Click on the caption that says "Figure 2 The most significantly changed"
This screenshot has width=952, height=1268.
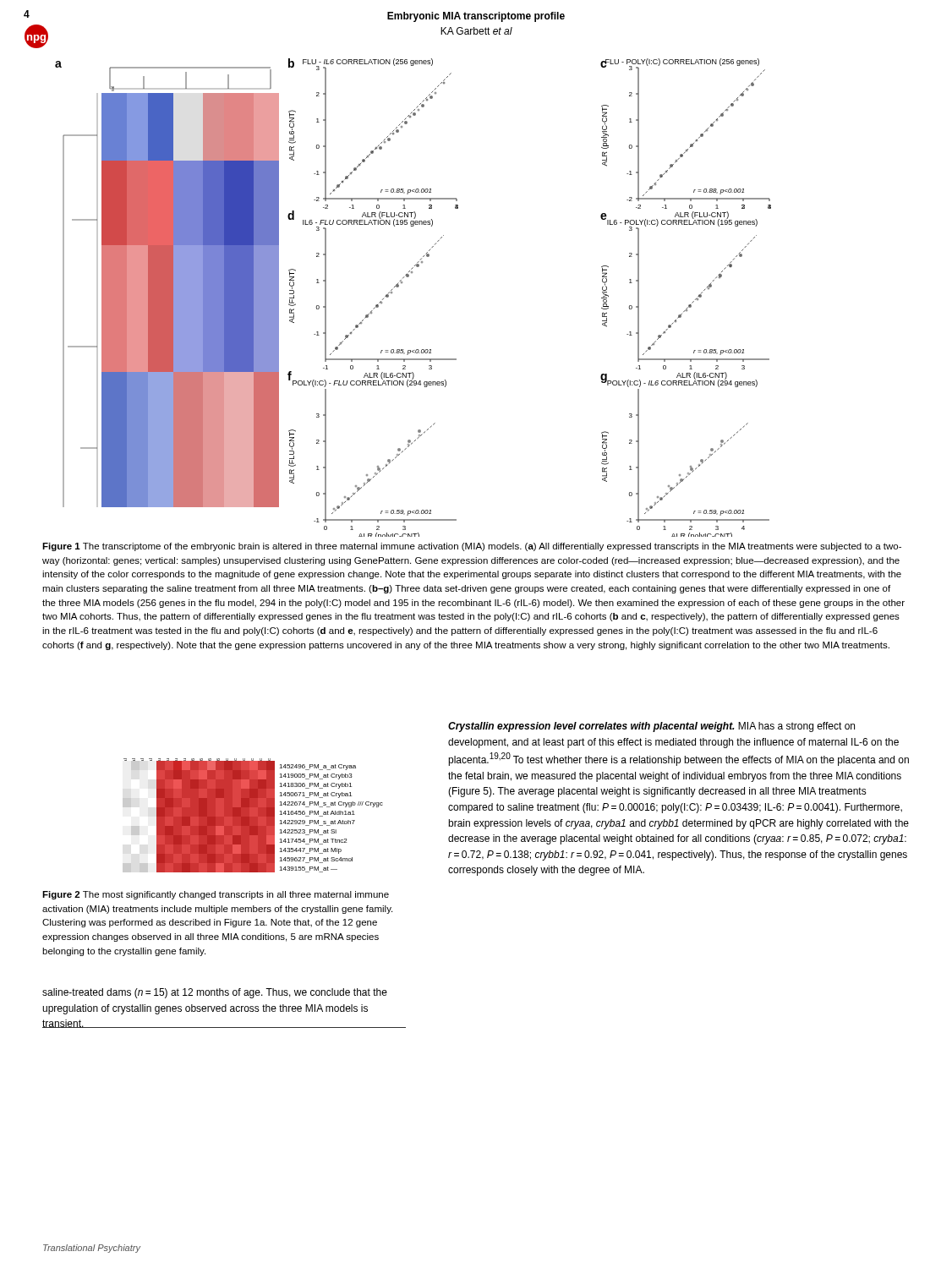[218, 923]
